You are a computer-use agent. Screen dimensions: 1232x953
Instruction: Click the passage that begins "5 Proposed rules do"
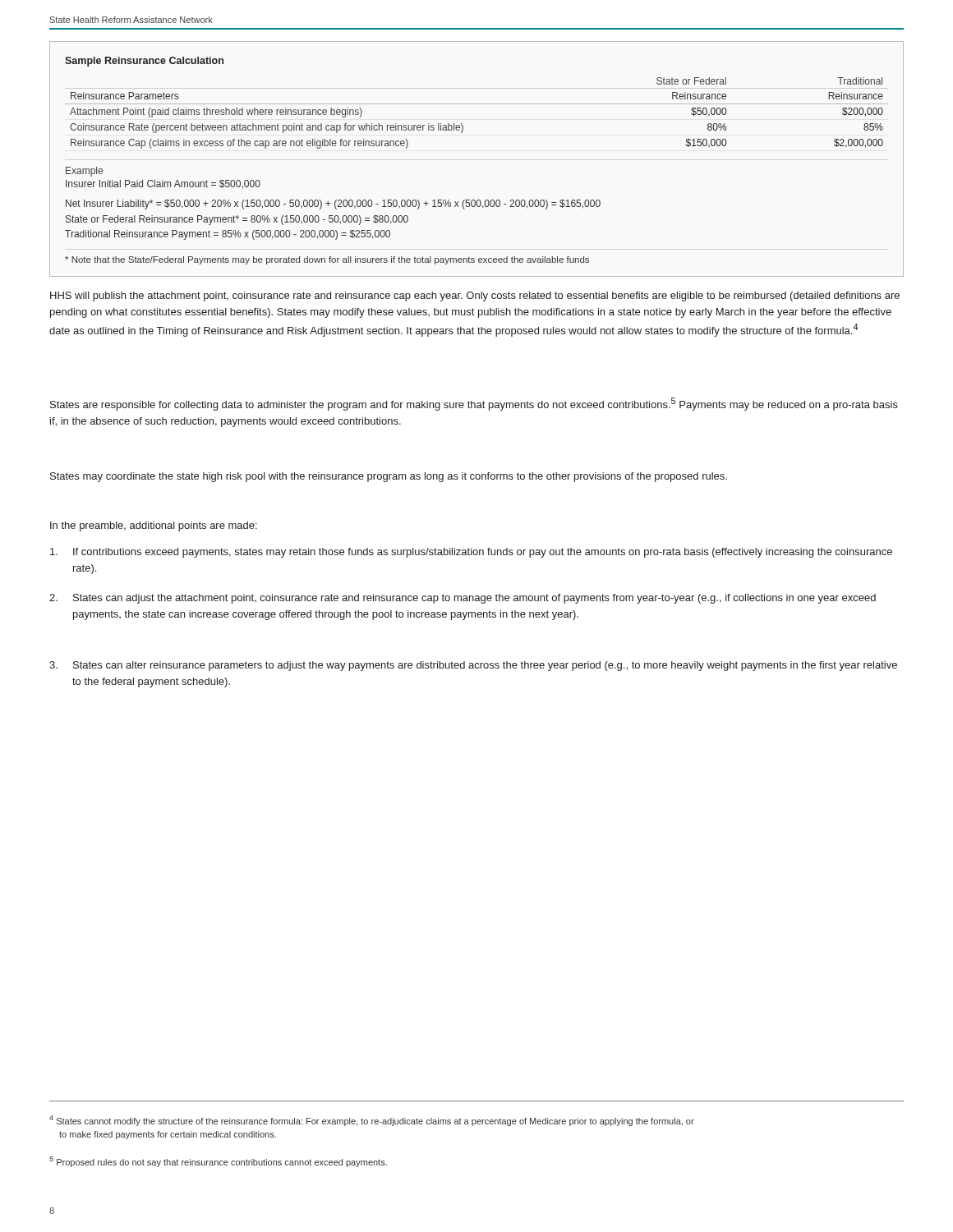(218, 1161)
